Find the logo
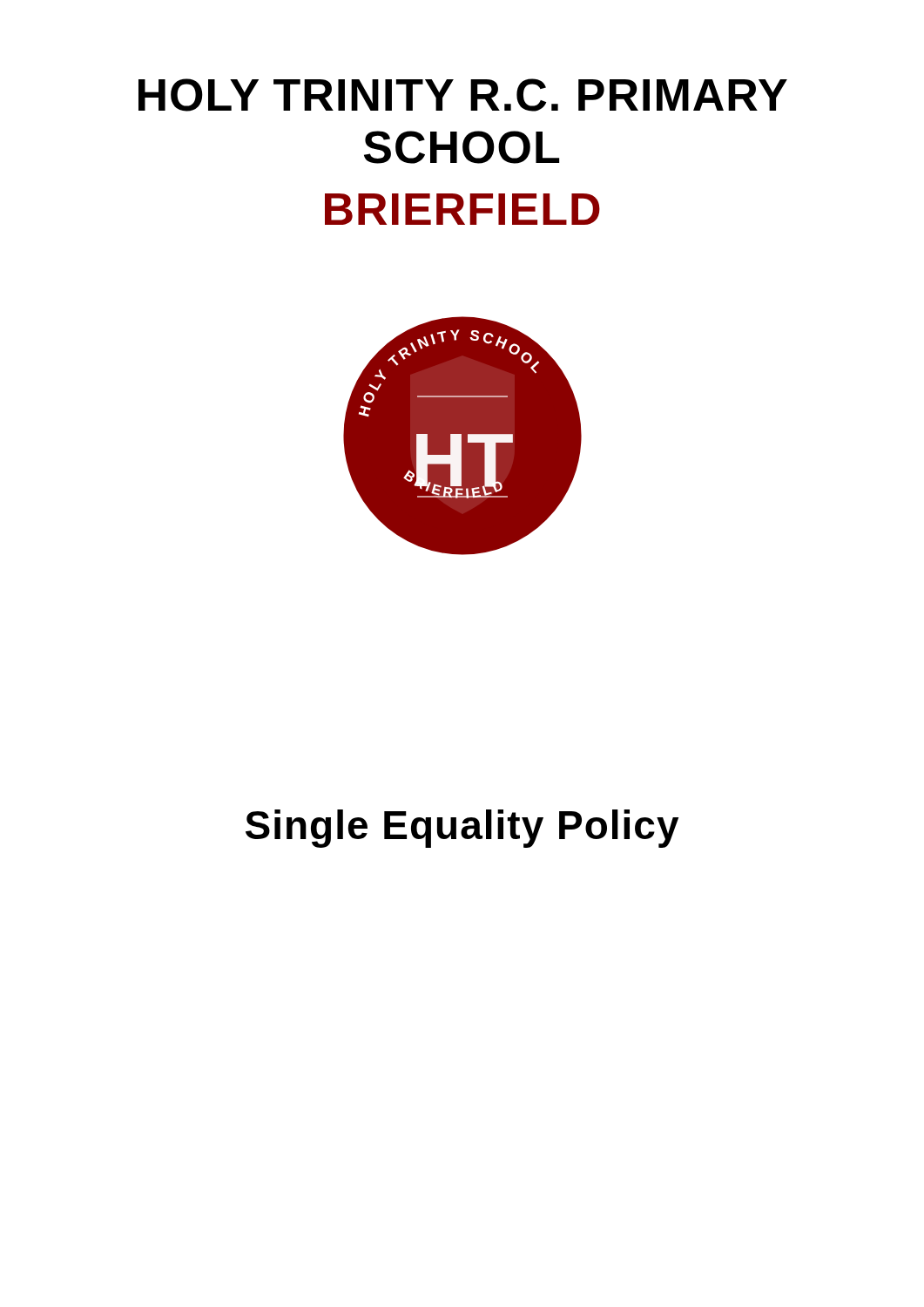This screenshot has width=924, height=1307. [x=462, y=436]
